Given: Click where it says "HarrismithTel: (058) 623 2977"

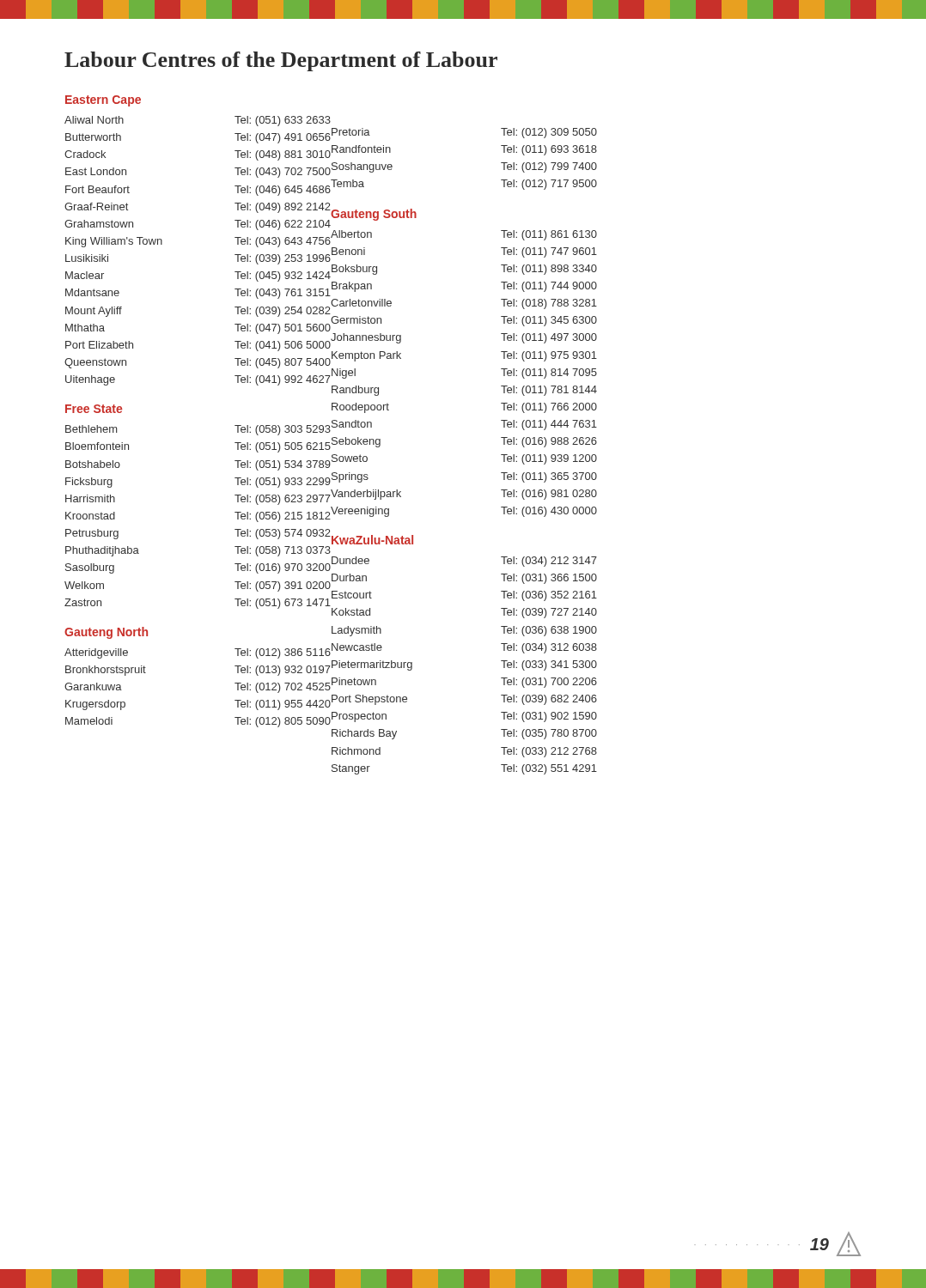Looking at the screenshot, I should tap(91, 499).
